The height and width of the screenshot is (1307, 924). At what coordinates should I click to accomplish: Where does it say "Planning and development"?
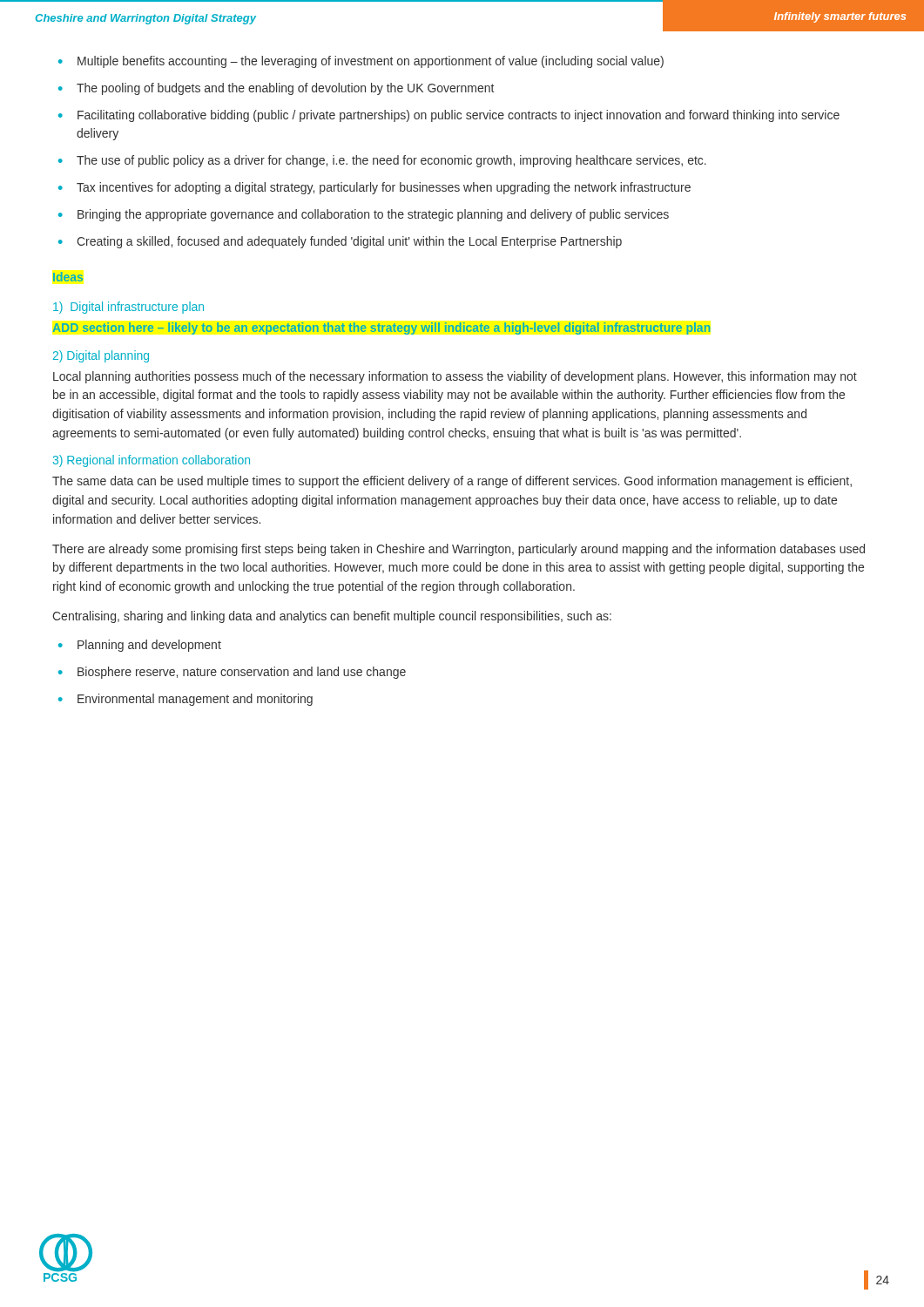[149, 645]
